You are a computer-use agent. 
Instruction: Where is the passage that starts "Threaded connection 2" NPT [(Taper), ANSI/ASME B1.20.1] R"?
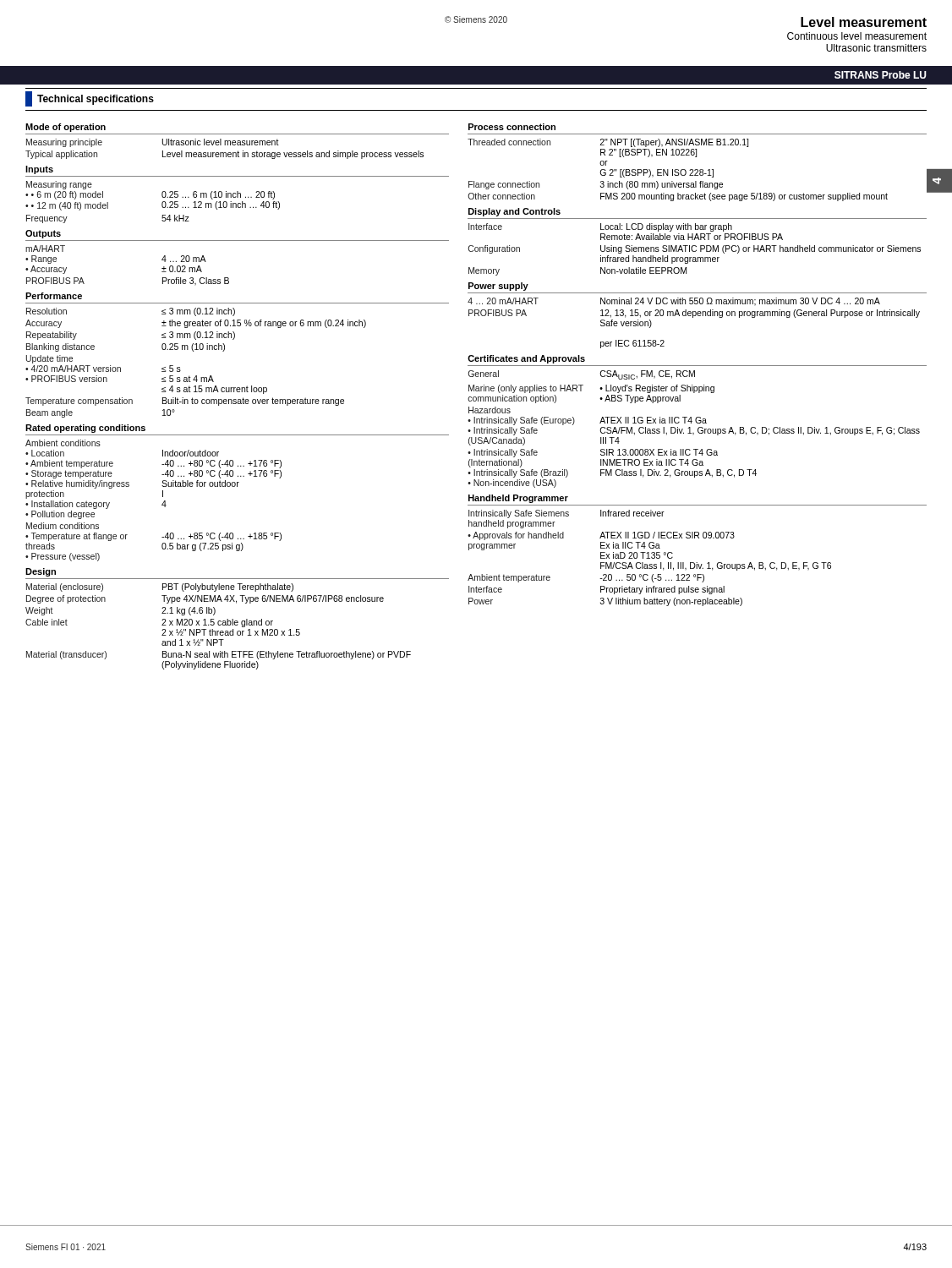pyautogui.click(x=697, y=157)
